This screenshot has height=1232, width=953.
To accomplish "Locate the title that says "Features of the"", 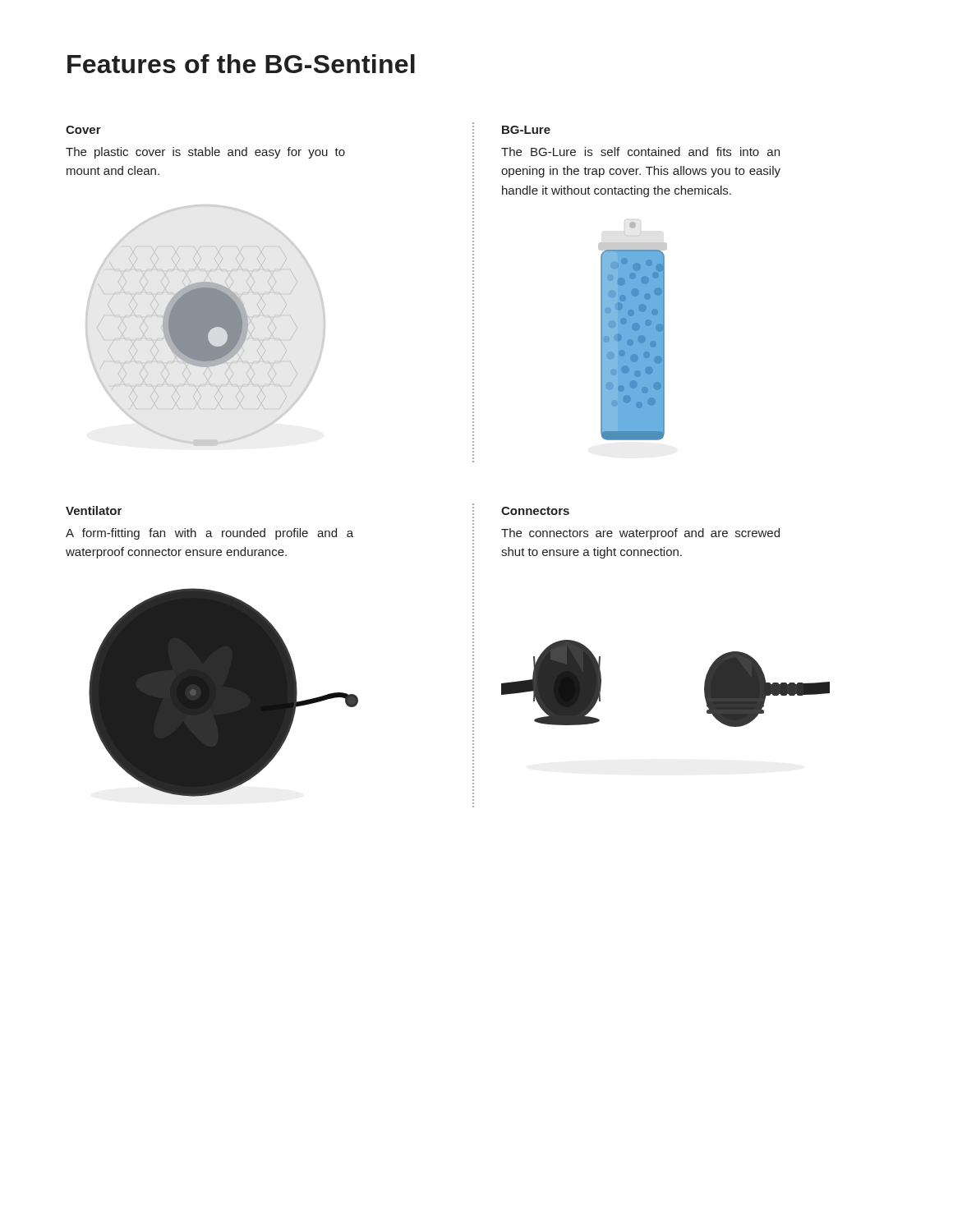I will tap(241, 64).
